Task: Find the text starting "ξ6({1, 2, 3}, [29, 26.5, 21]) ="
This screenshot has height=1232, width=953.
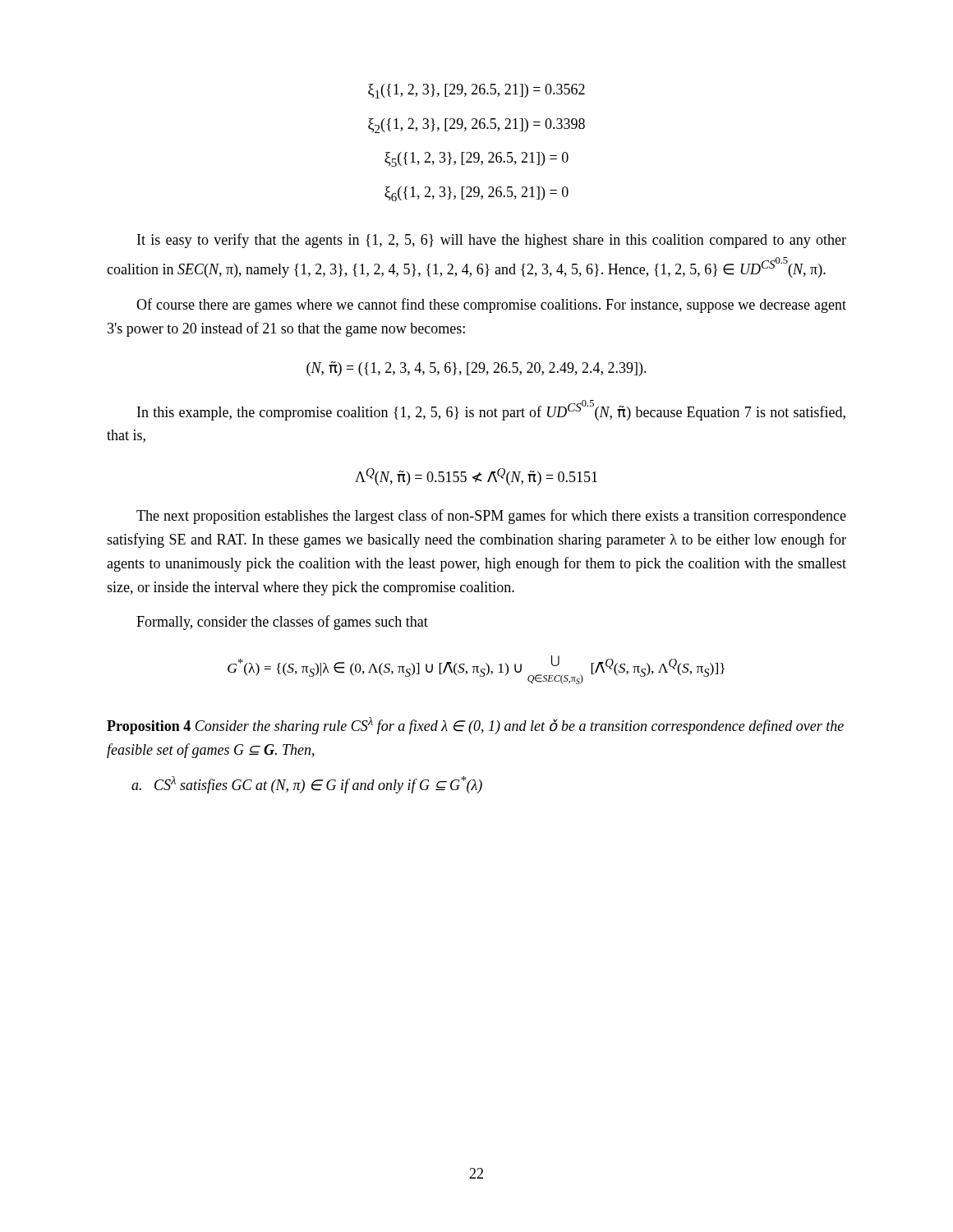Action: pos(476,193)
